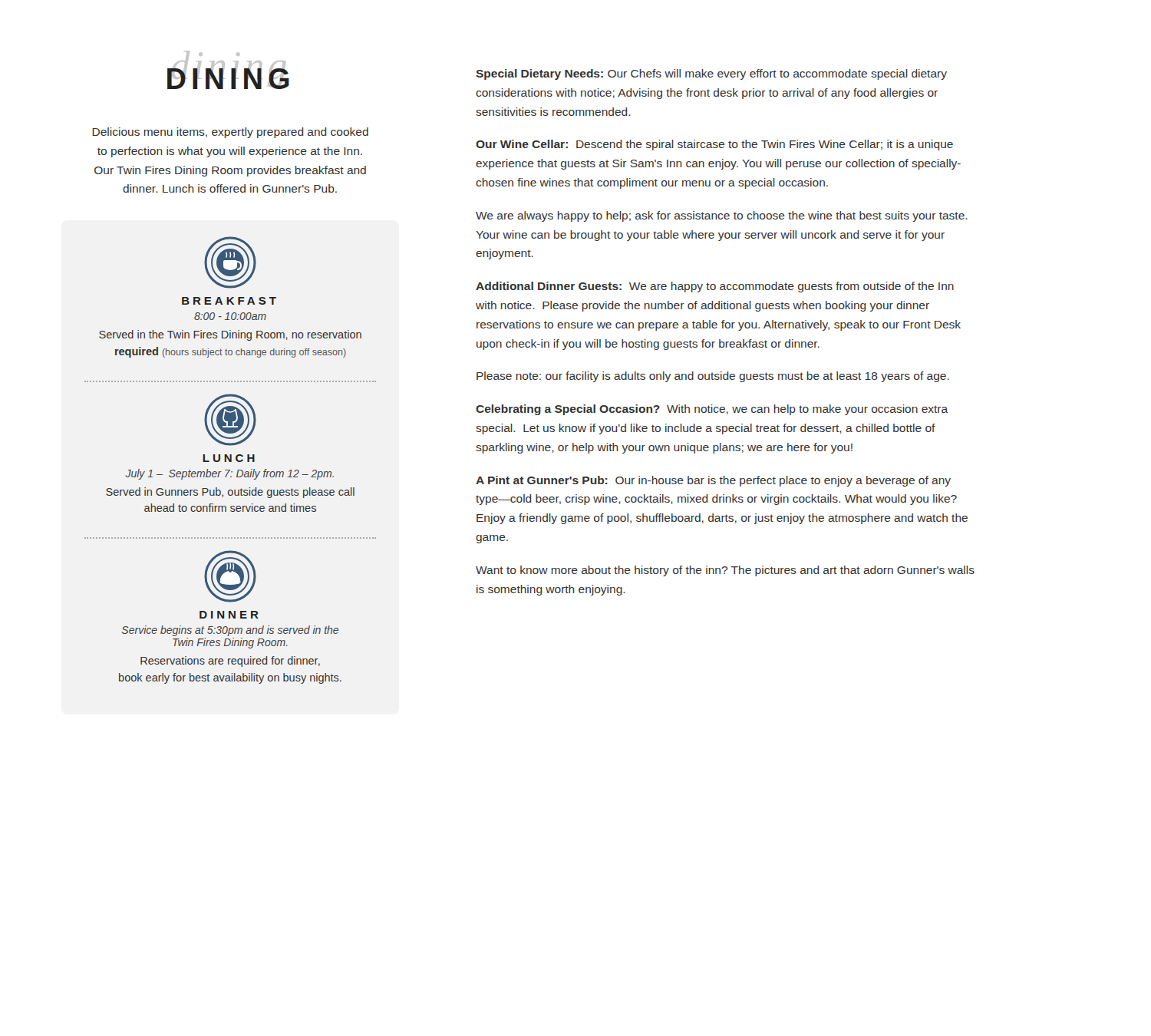Click on the illustration
The image size is (1151, 1036).
pyautogui.click(x=230, y=467)
